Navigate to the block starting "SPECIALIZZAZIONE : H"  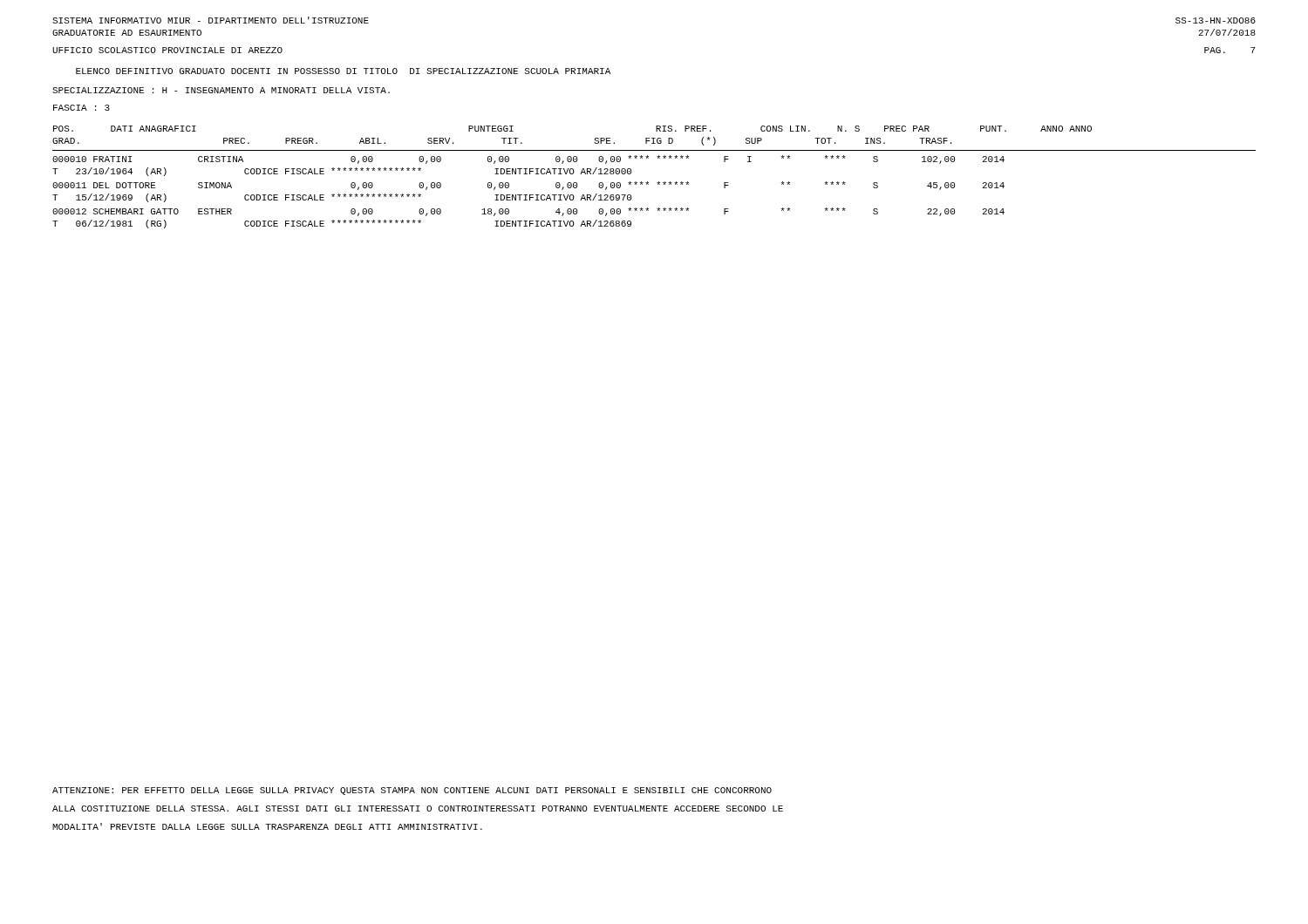pyautogui.click(x=222, y=91)
